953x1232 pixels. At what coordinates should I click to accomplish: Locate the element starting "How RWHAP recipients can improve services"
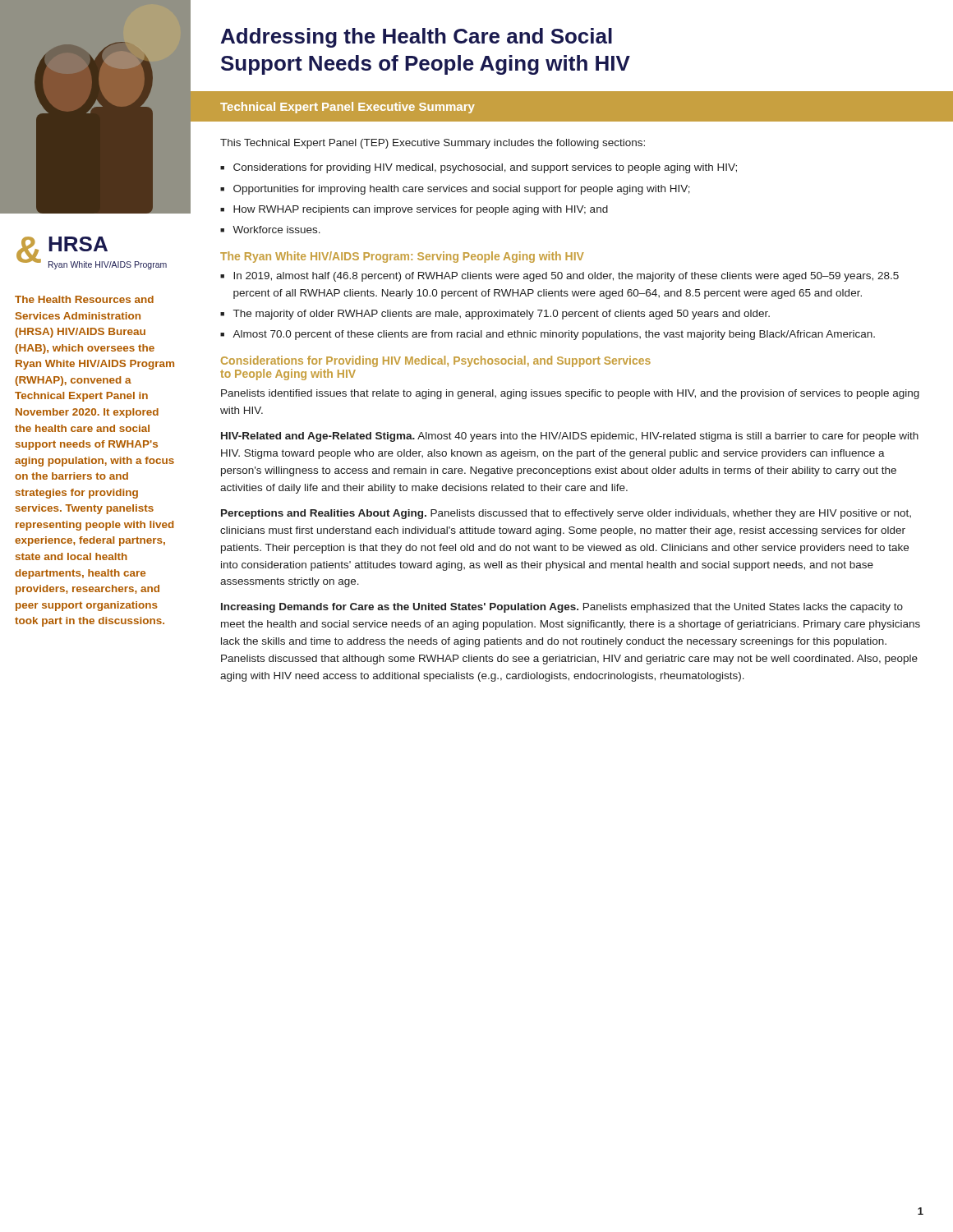coord(420,209)
